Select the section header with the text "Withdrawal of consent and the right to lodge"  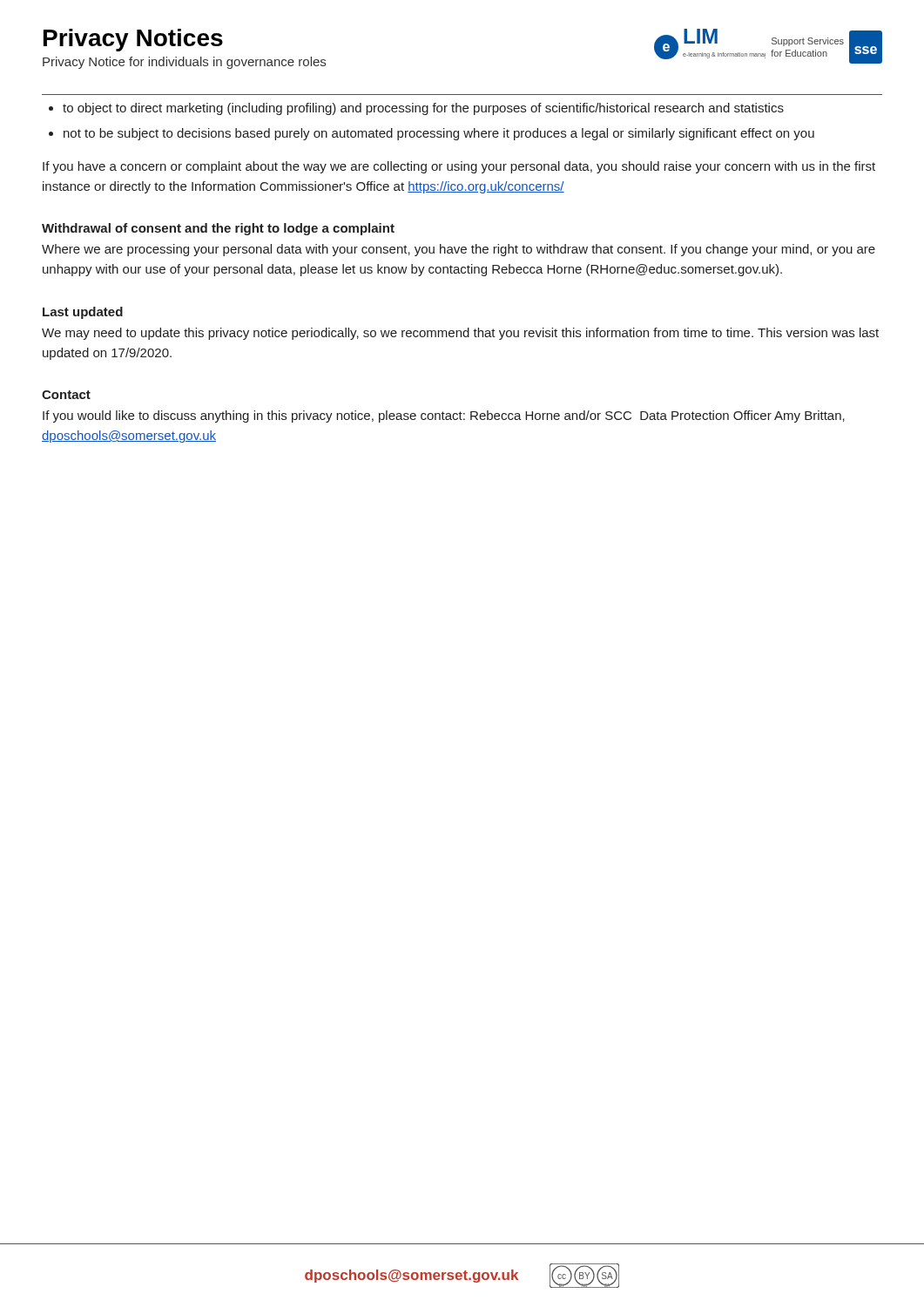[218, 228]
